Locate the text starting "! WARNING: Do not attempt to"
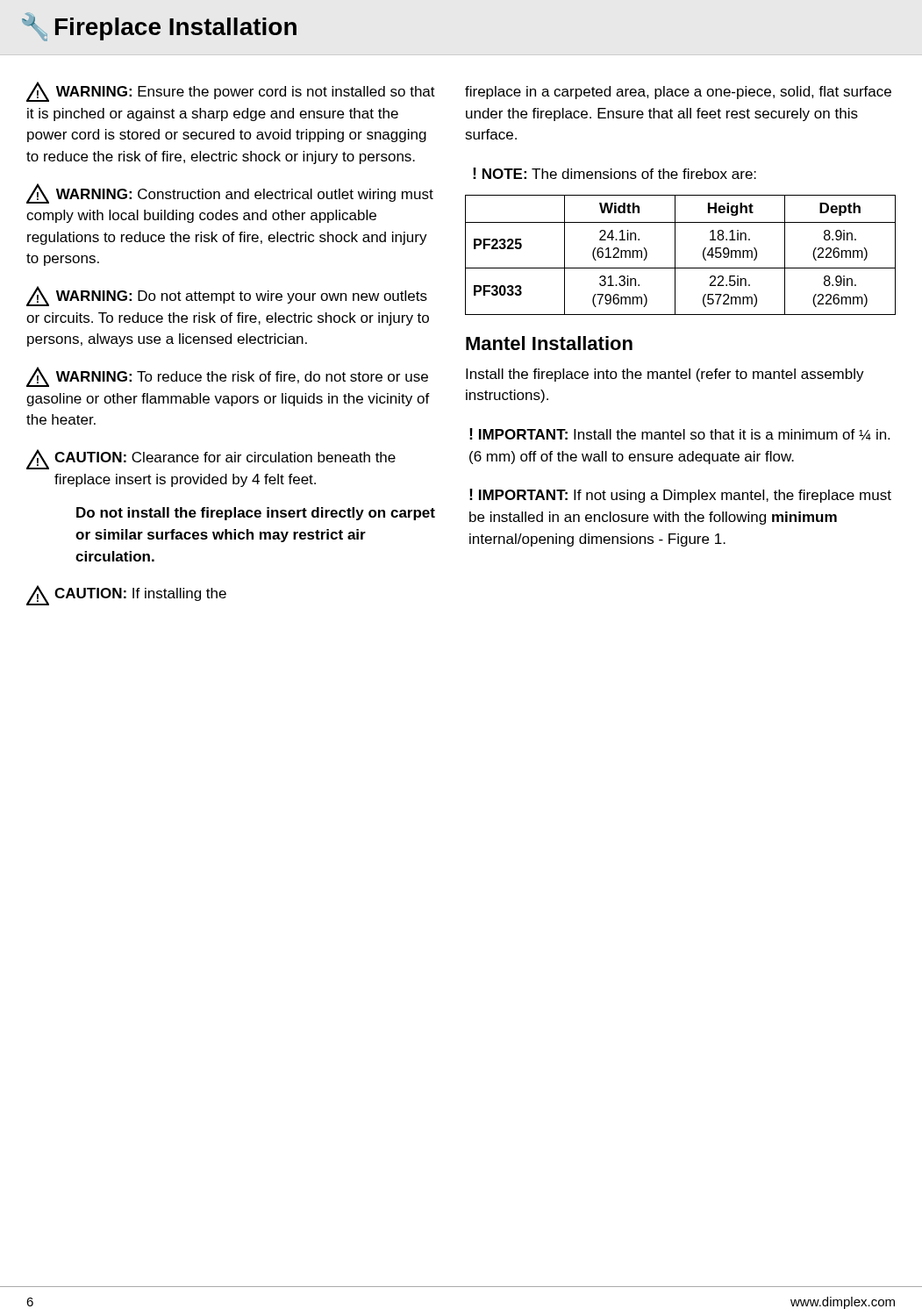922x1316 pixels. [x=228, y=317]
